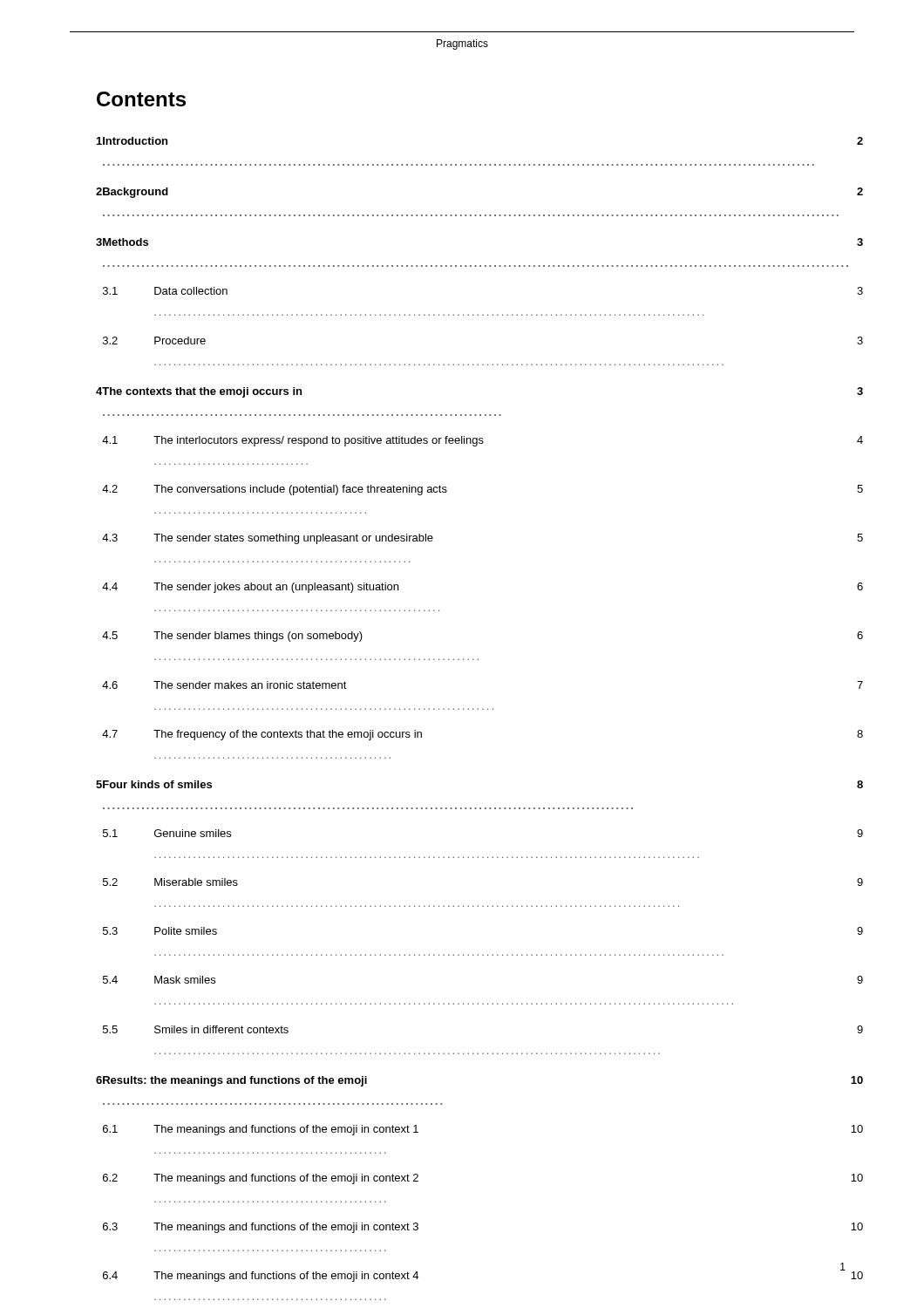Click the passage that begins "4.4 The sender jokes about an"
The image size is (924, 1308).
pyautogui.click(x=279, y=587)
